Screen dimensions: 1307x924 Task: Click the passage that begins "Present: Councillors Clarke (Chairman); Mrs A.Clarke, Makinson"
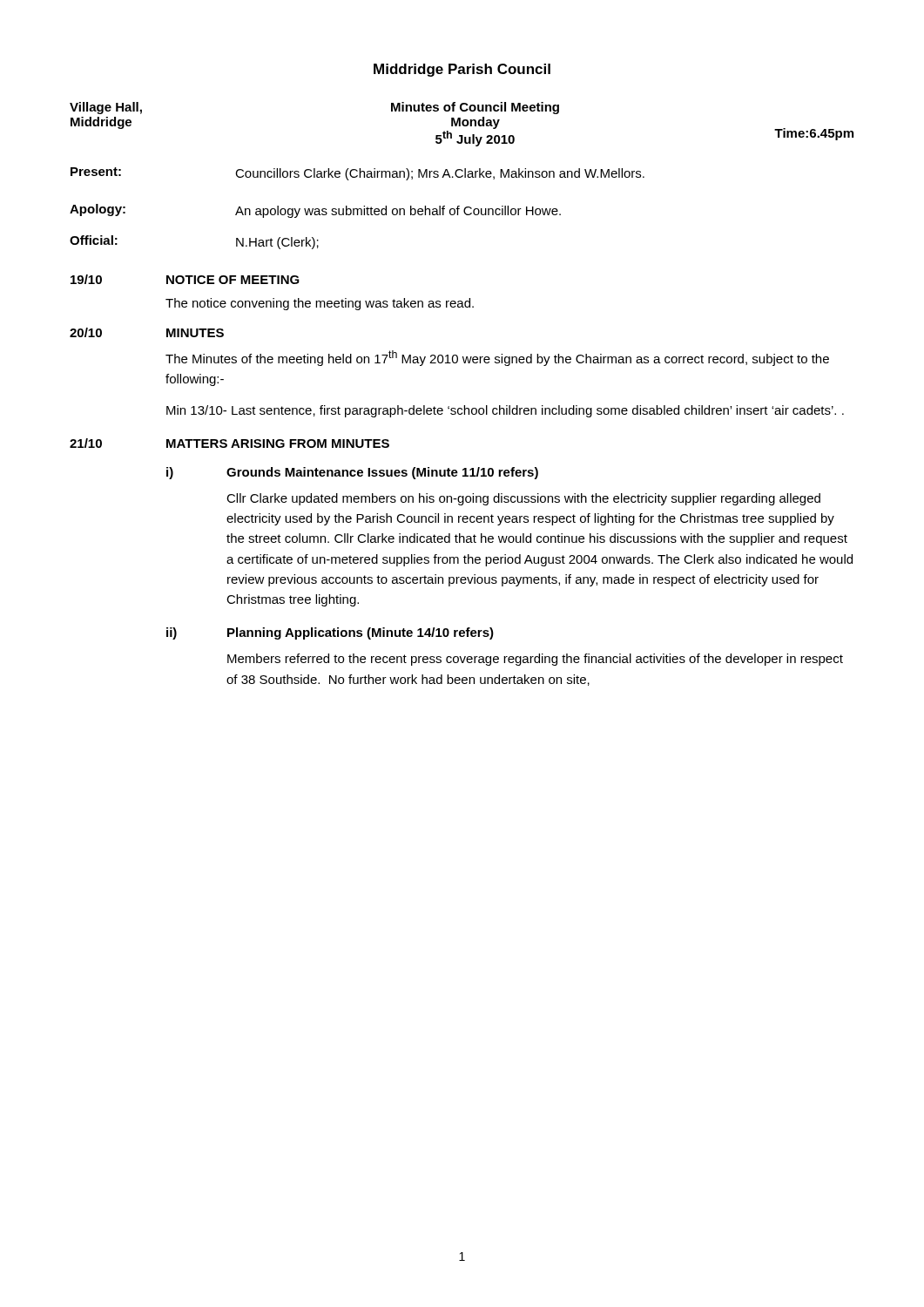pos(462,174)
